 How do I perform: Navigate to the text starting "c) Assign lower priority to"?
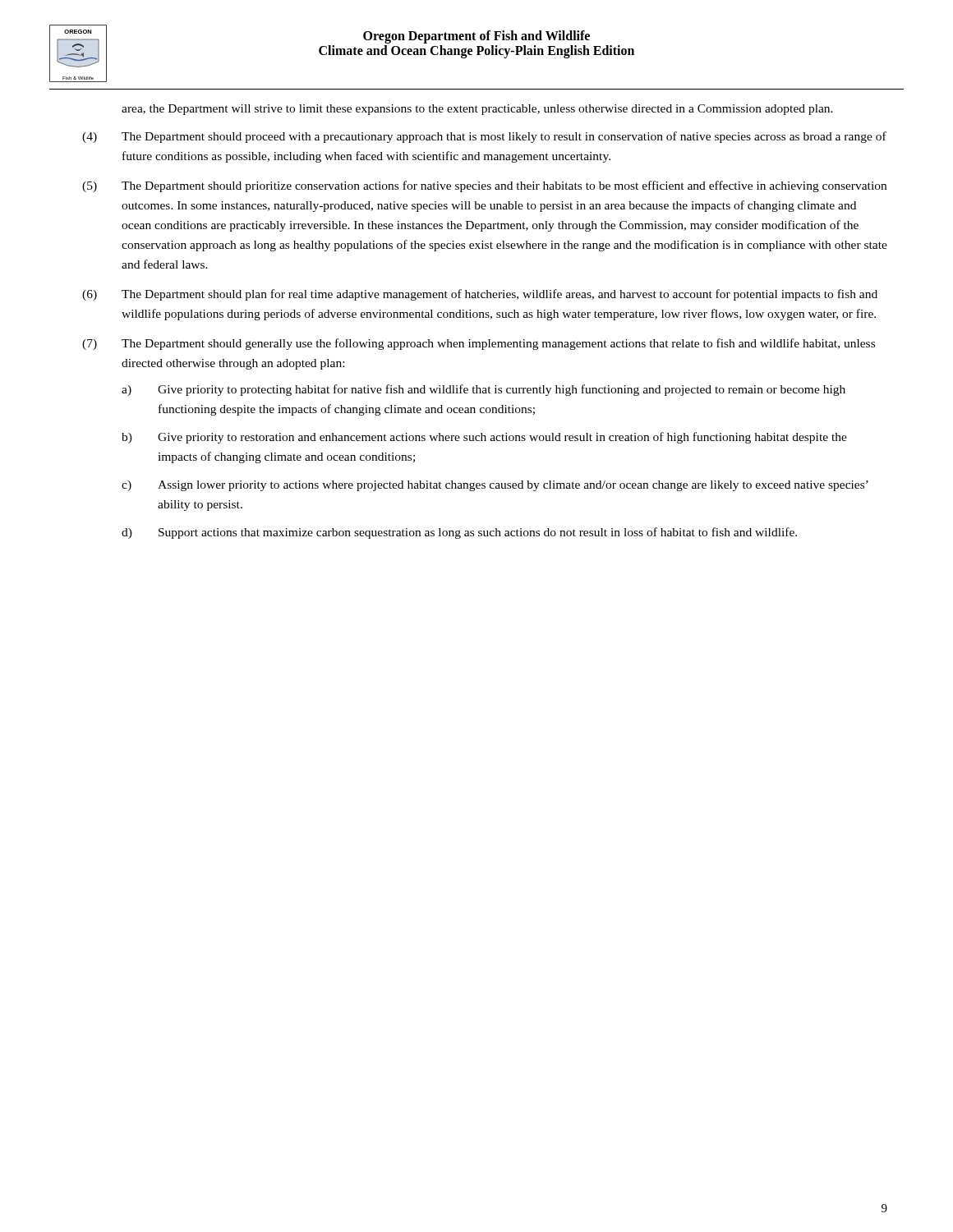click(x=504, y=495)
